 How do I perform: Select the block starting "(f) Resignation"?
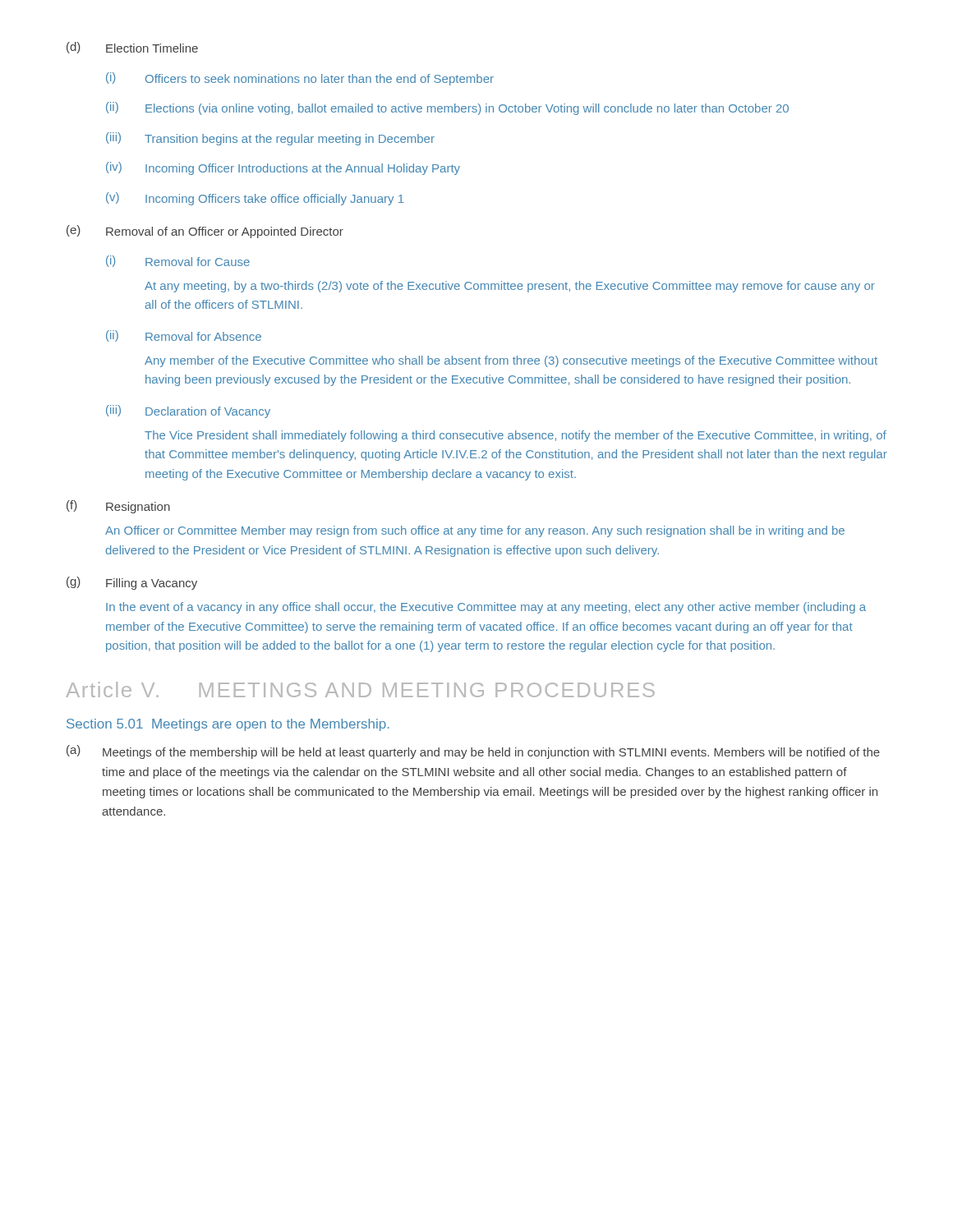118,507
